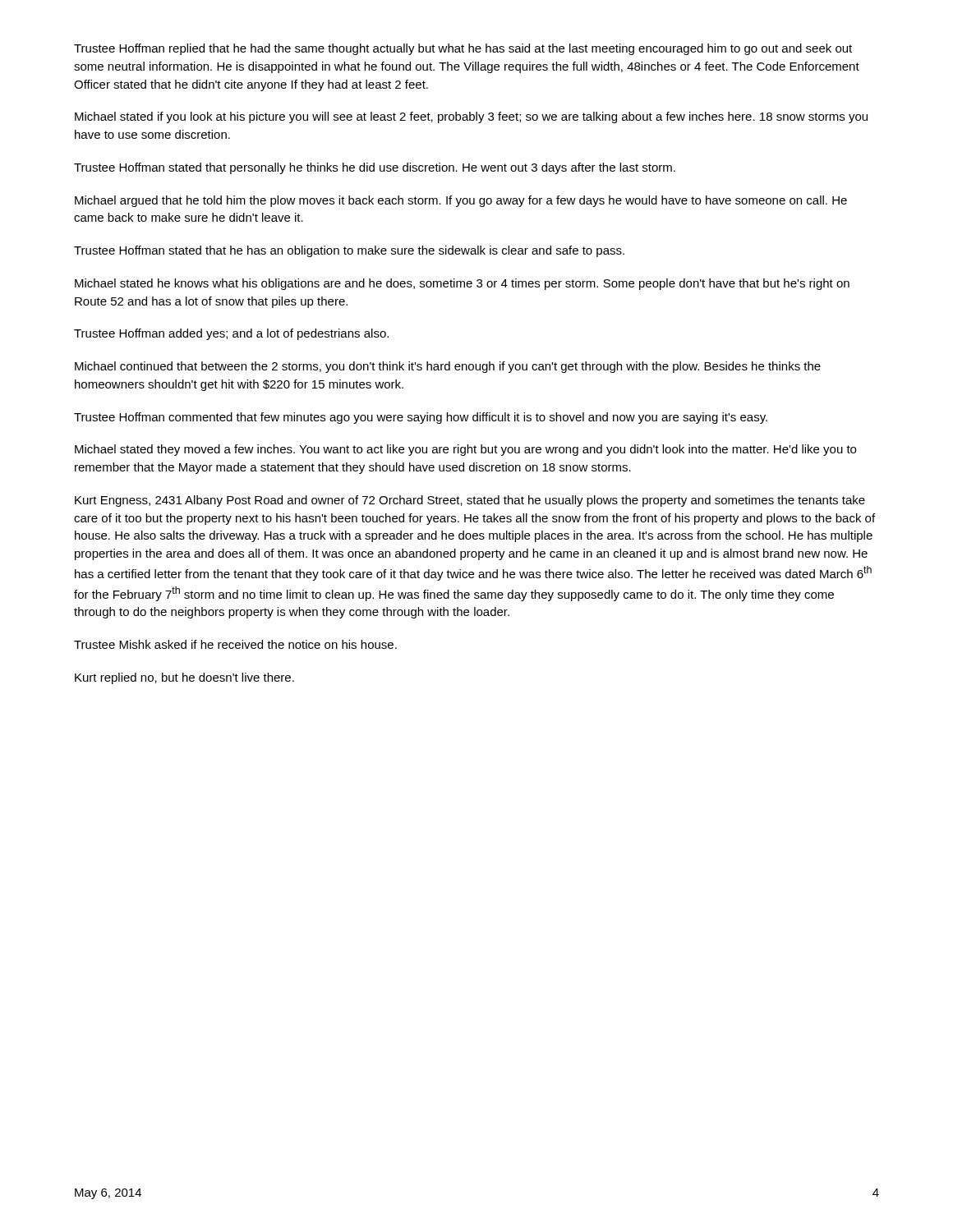The width and height of the screenshot is (953, 1232).
Task: Find the text block starting "Michael stated they moved a few inches. You"
Action: click(465, 458)
